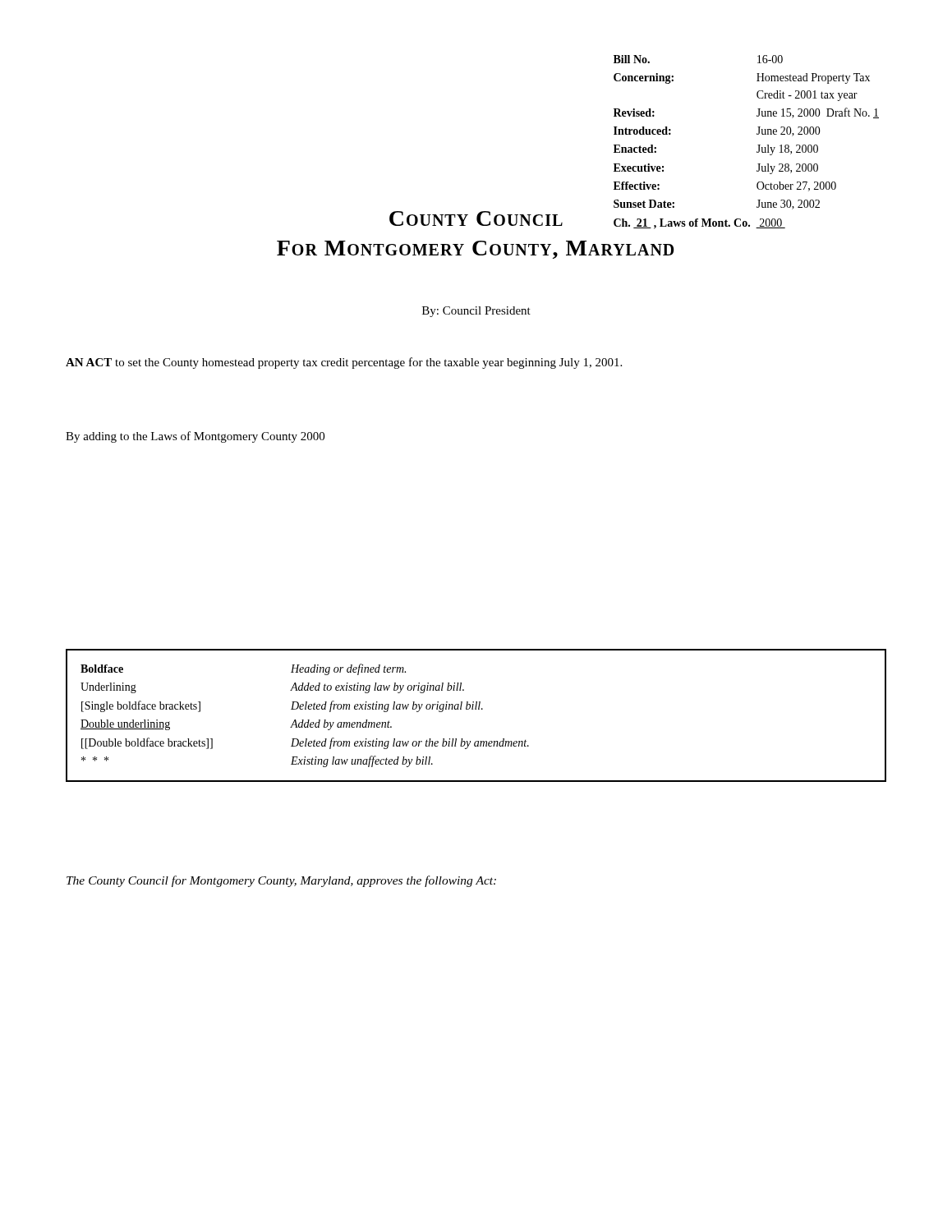
Task: Locate the title that says "County Council For Montgomery County, Maryland"
Action: point(476,234)
